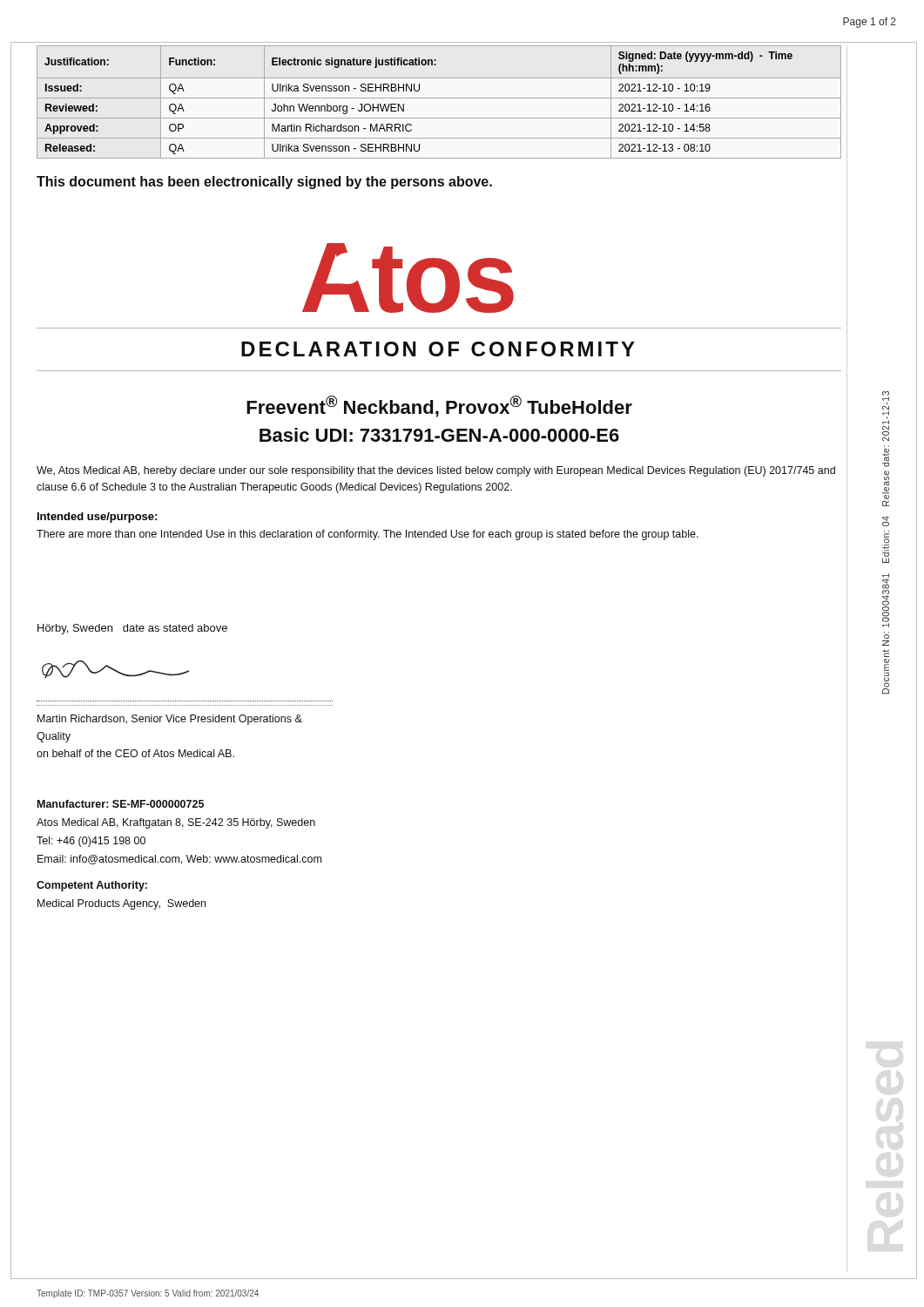Select the title
924x1307 pixels.
point(439,349)
